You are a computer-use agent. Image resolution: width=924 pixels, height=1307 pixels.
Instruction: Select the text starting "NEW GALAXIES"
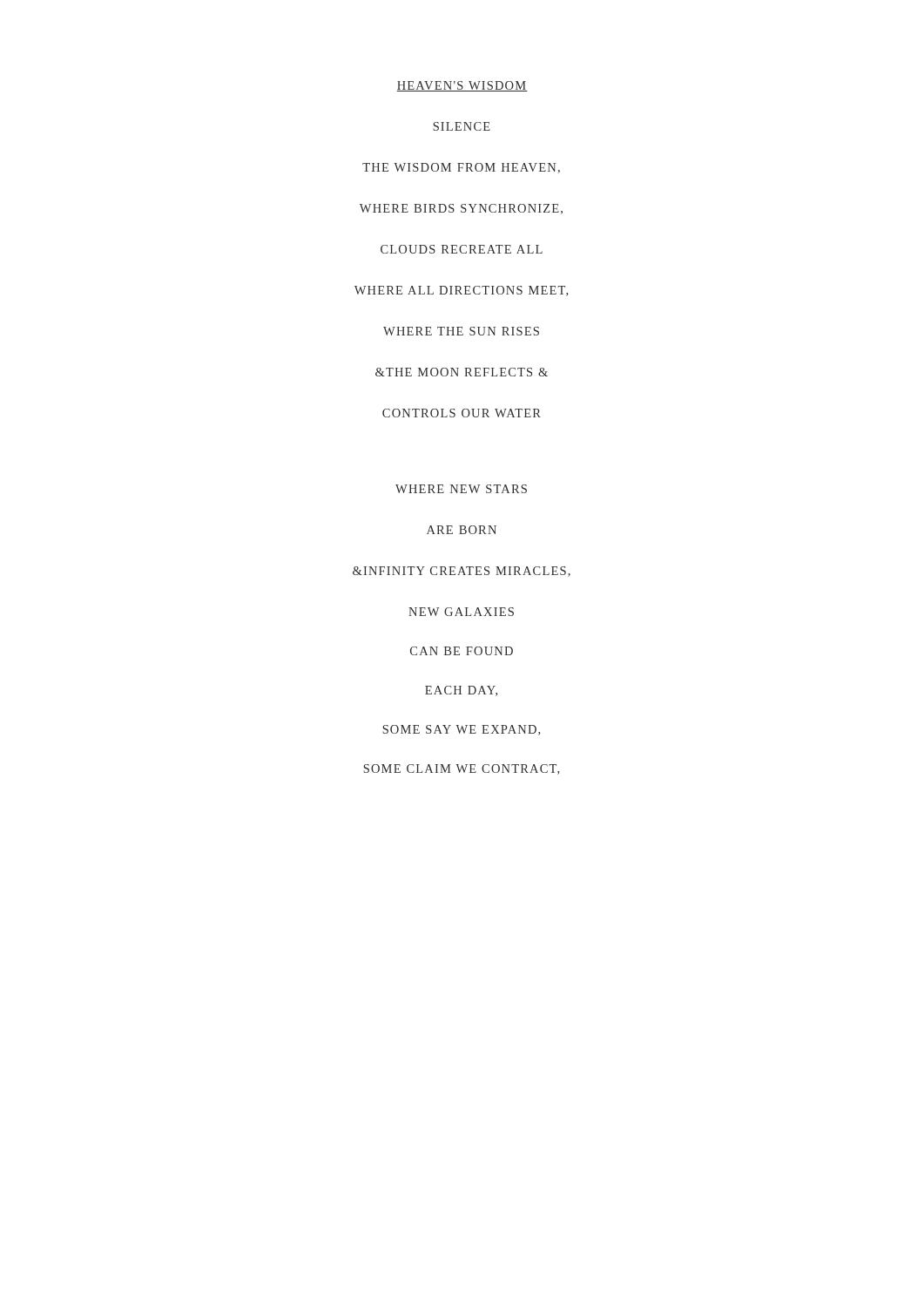click(x=462, y=612)
